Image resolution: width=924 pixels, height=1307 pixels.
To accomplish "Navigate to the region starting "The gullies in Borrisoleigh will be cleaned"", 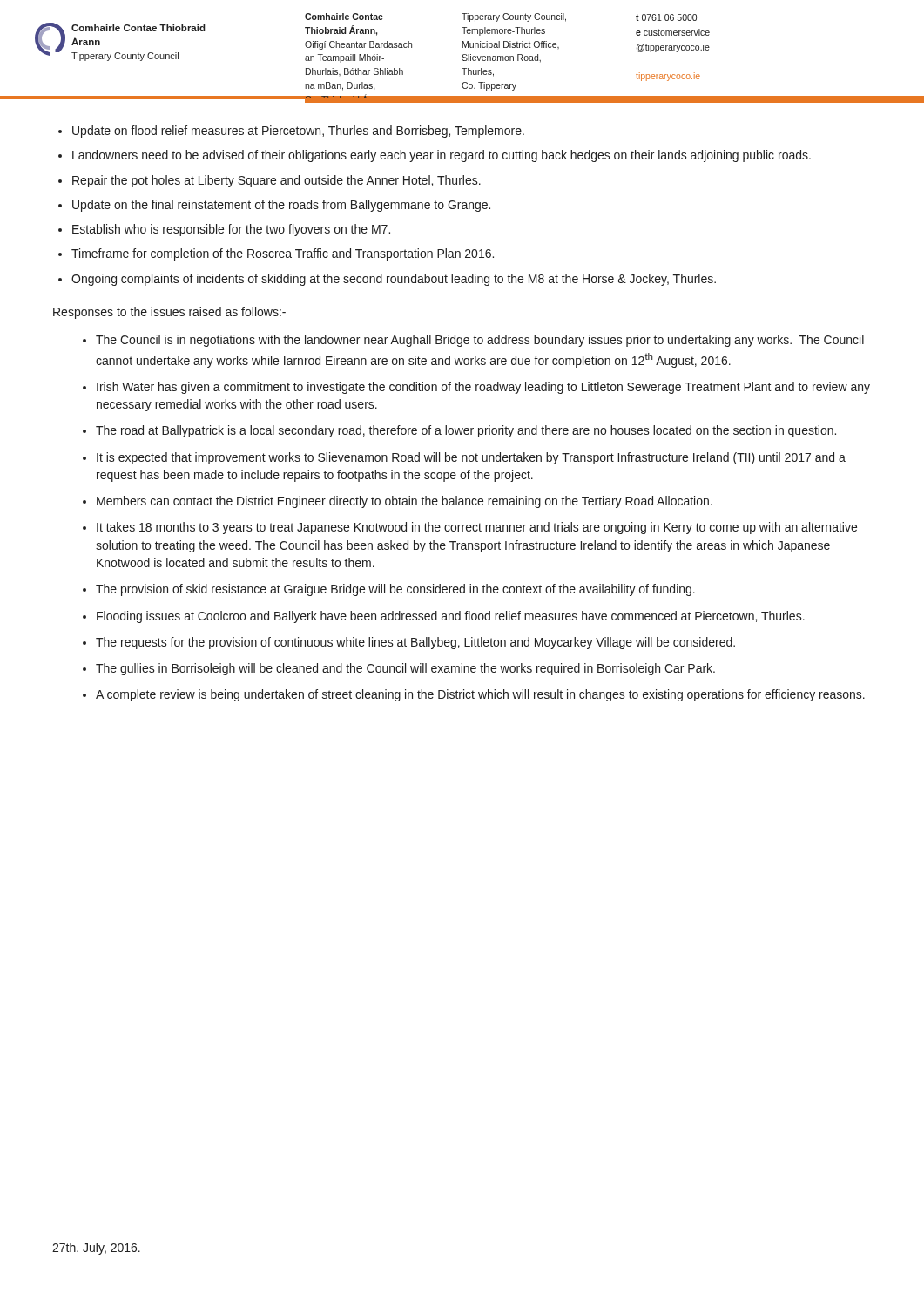I will (406, 668).
